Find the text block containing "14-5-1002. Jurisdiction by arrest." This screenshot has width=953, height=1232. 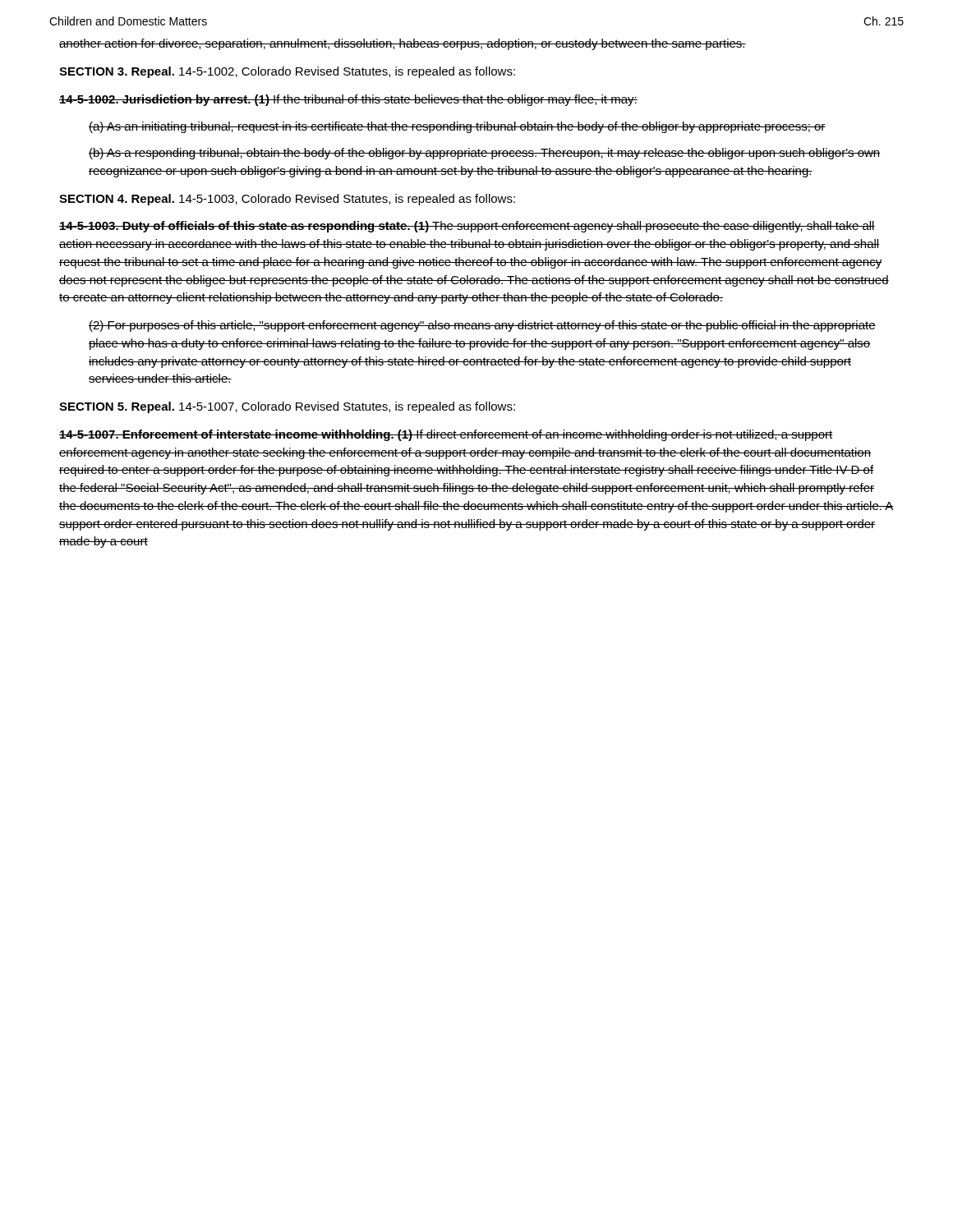pos(348,99)
